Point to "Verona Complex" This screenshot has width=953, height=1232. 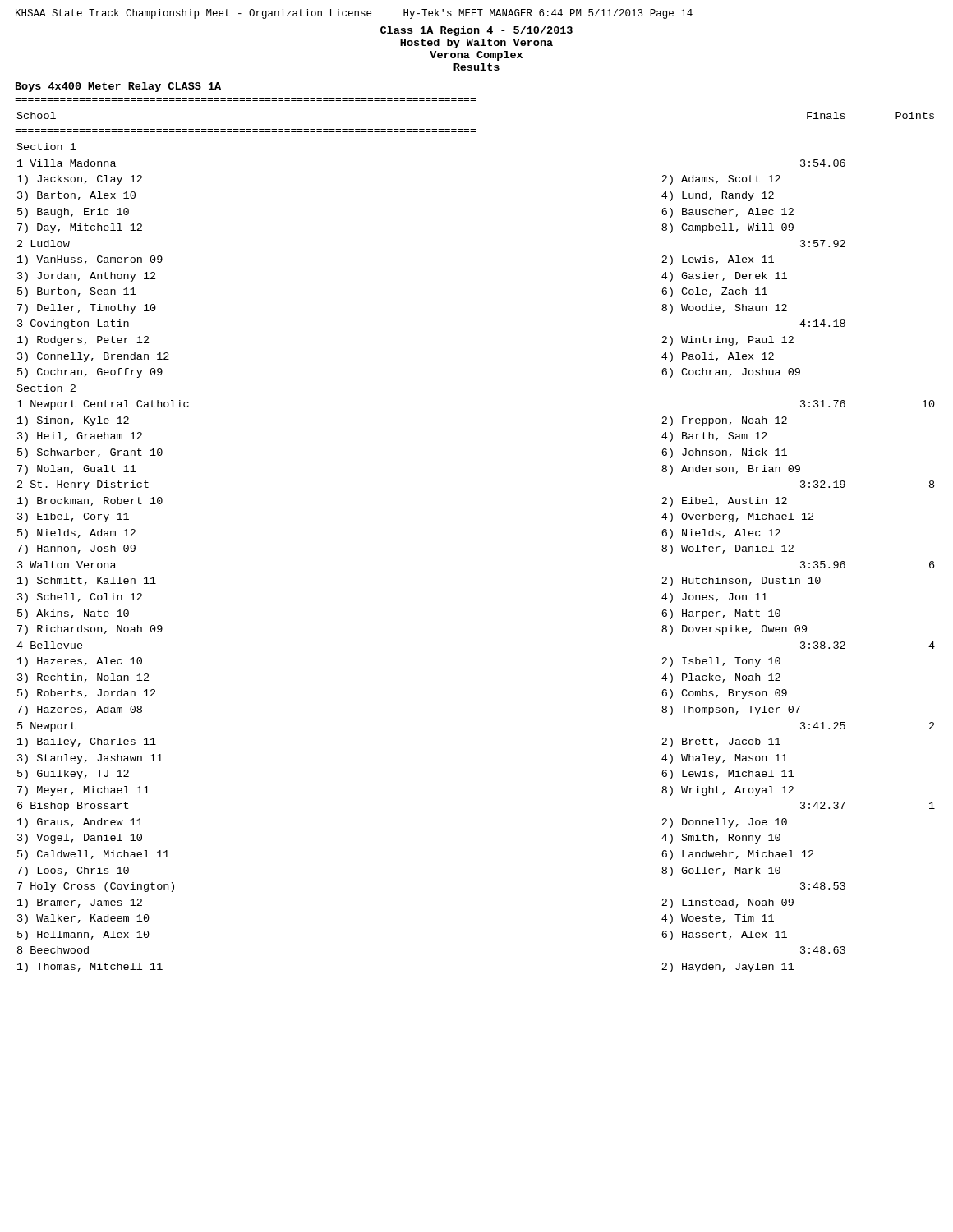coord(476,55)
